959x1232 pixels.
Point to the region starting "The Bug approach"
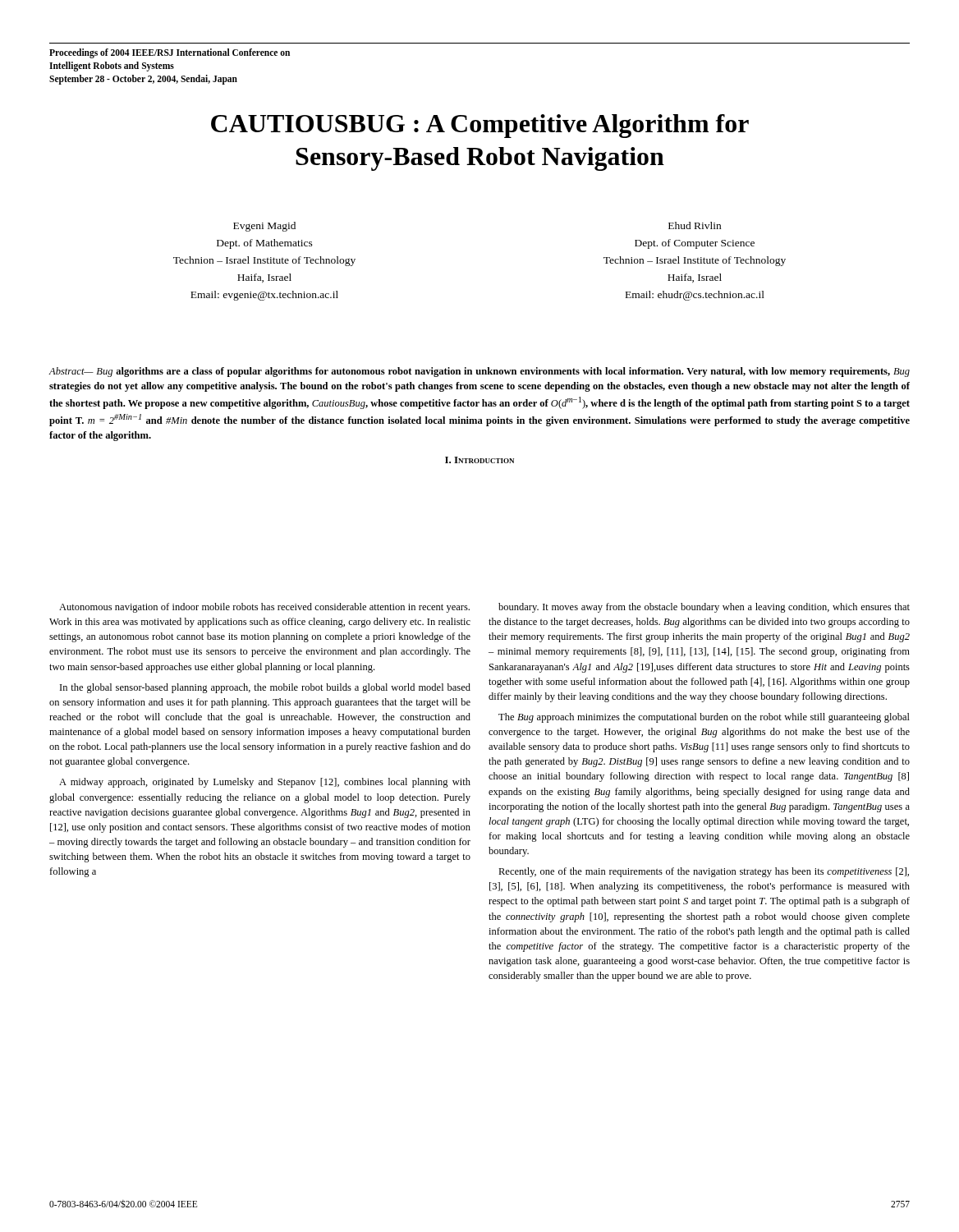click(x=699, y=784)
